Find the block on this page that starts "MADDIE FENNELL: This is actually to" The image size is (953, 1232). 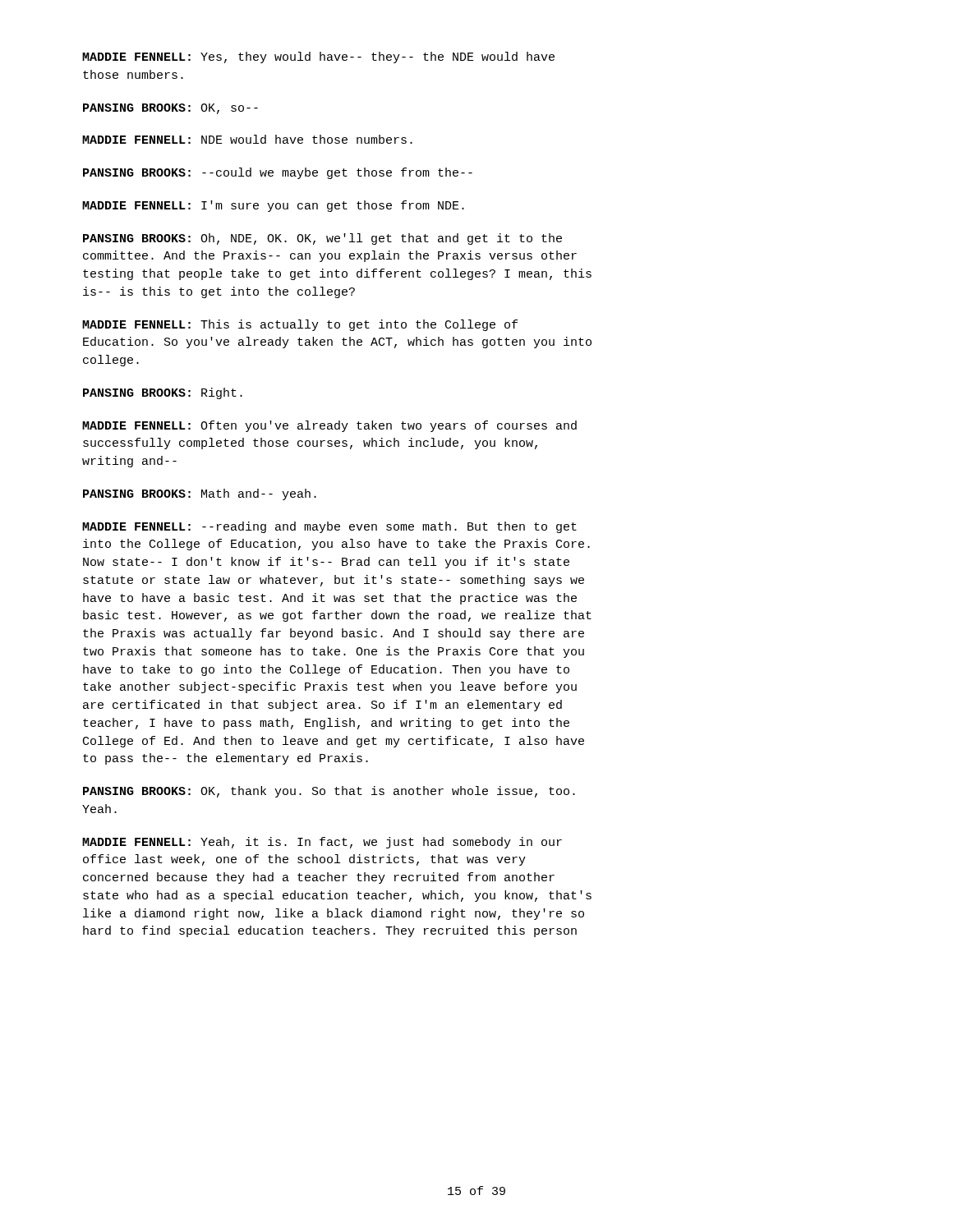(337, 343)
